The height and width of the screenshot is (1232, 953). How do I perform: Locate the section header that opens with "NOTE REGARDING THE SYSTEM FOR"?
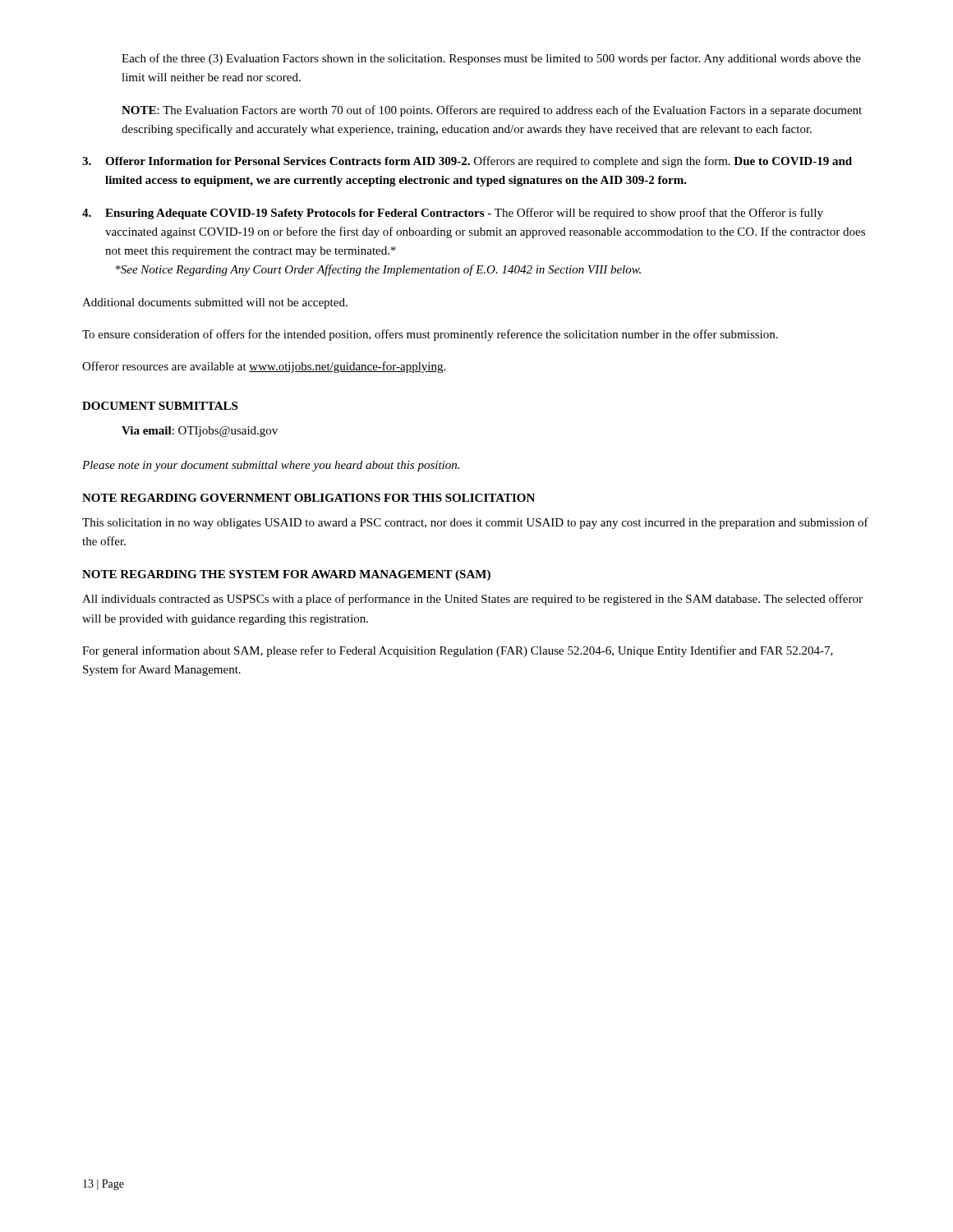point(286,574)
